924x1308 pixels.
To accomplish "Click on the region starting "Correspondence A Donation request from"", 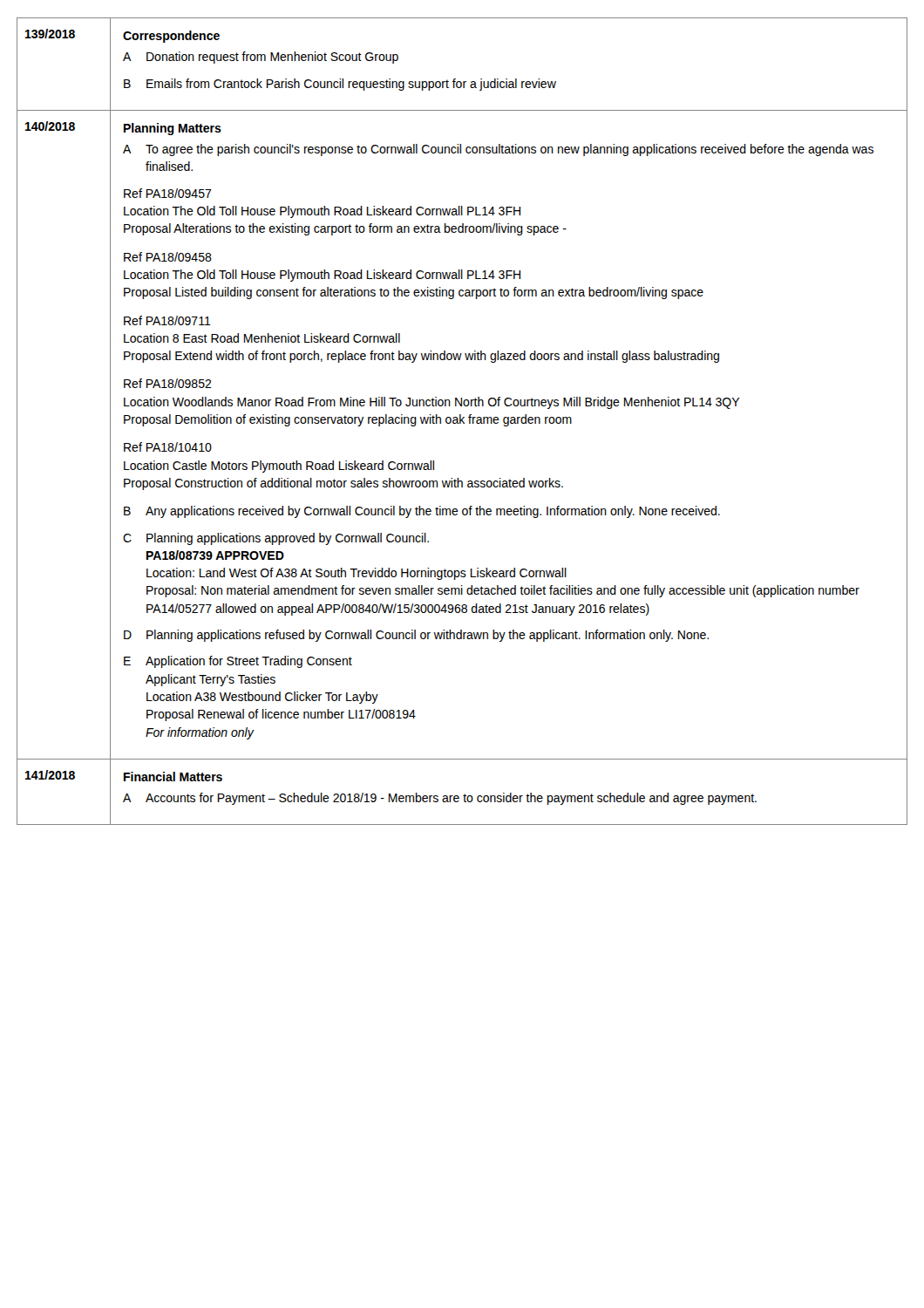I will pos(171,37).
